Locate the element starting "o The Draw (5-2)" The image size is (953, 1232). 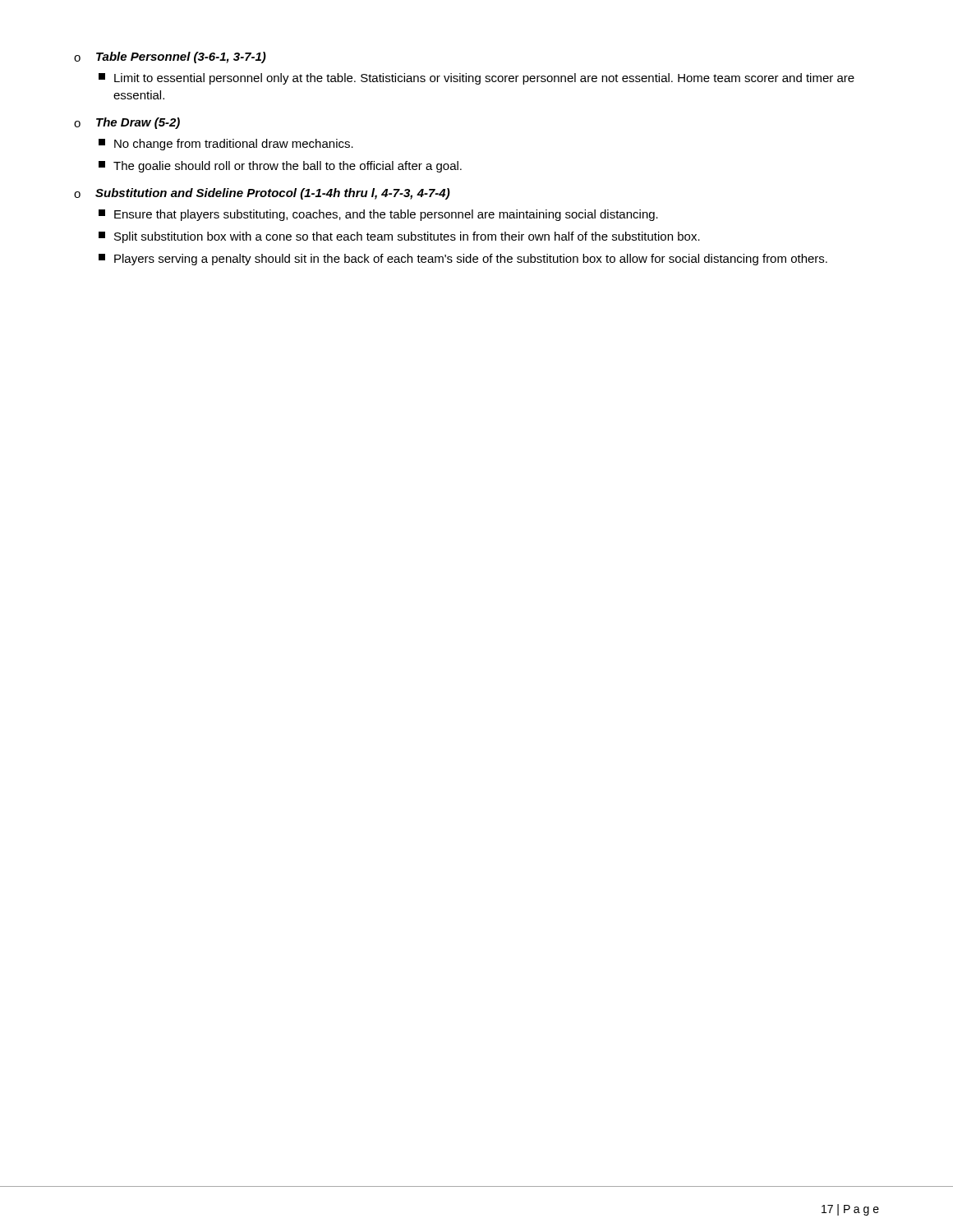pyautogui.click(x=127, y=122)
